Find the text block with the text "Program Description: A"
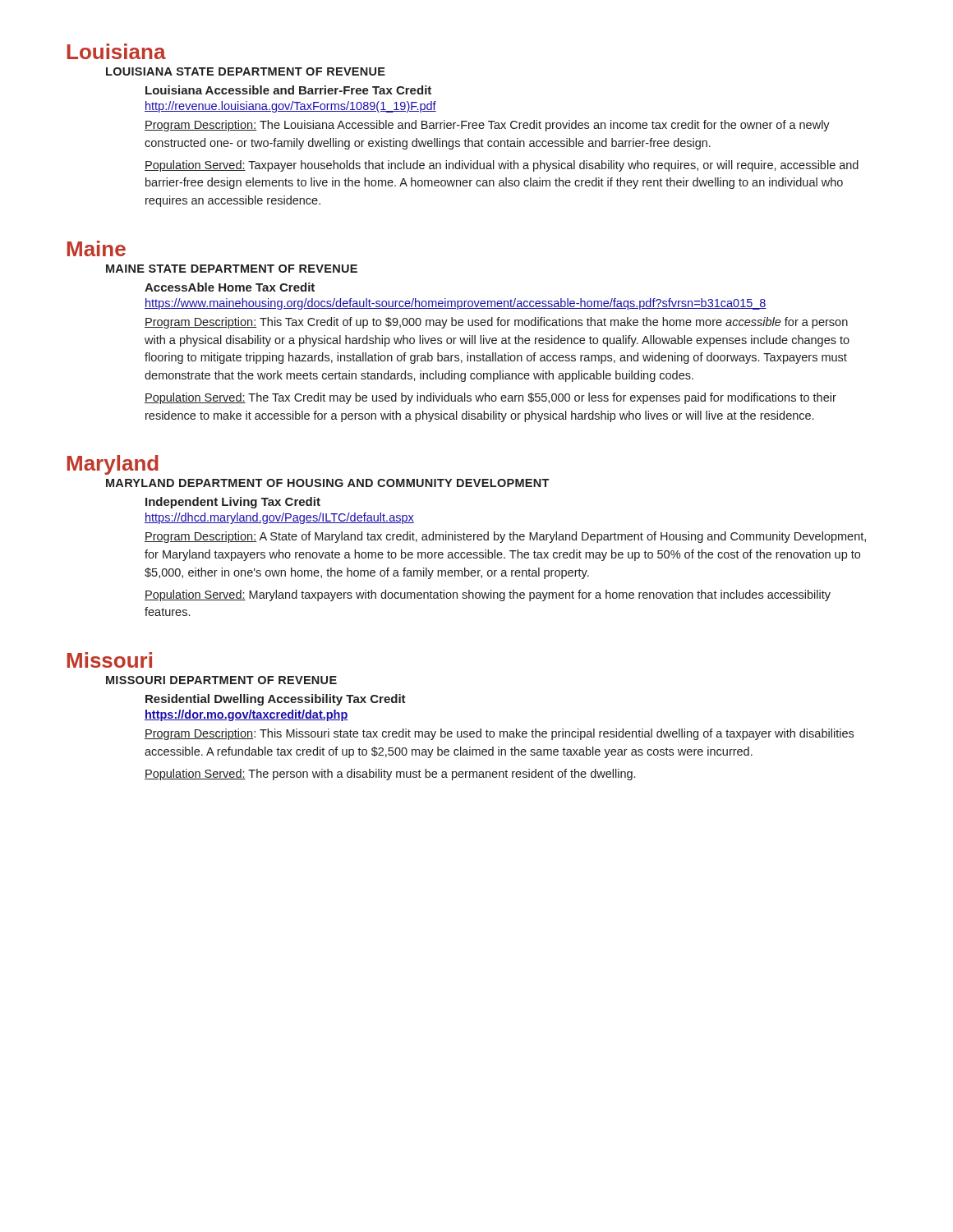This screenshot has width=953, height=1232. [x=506, y=554]
